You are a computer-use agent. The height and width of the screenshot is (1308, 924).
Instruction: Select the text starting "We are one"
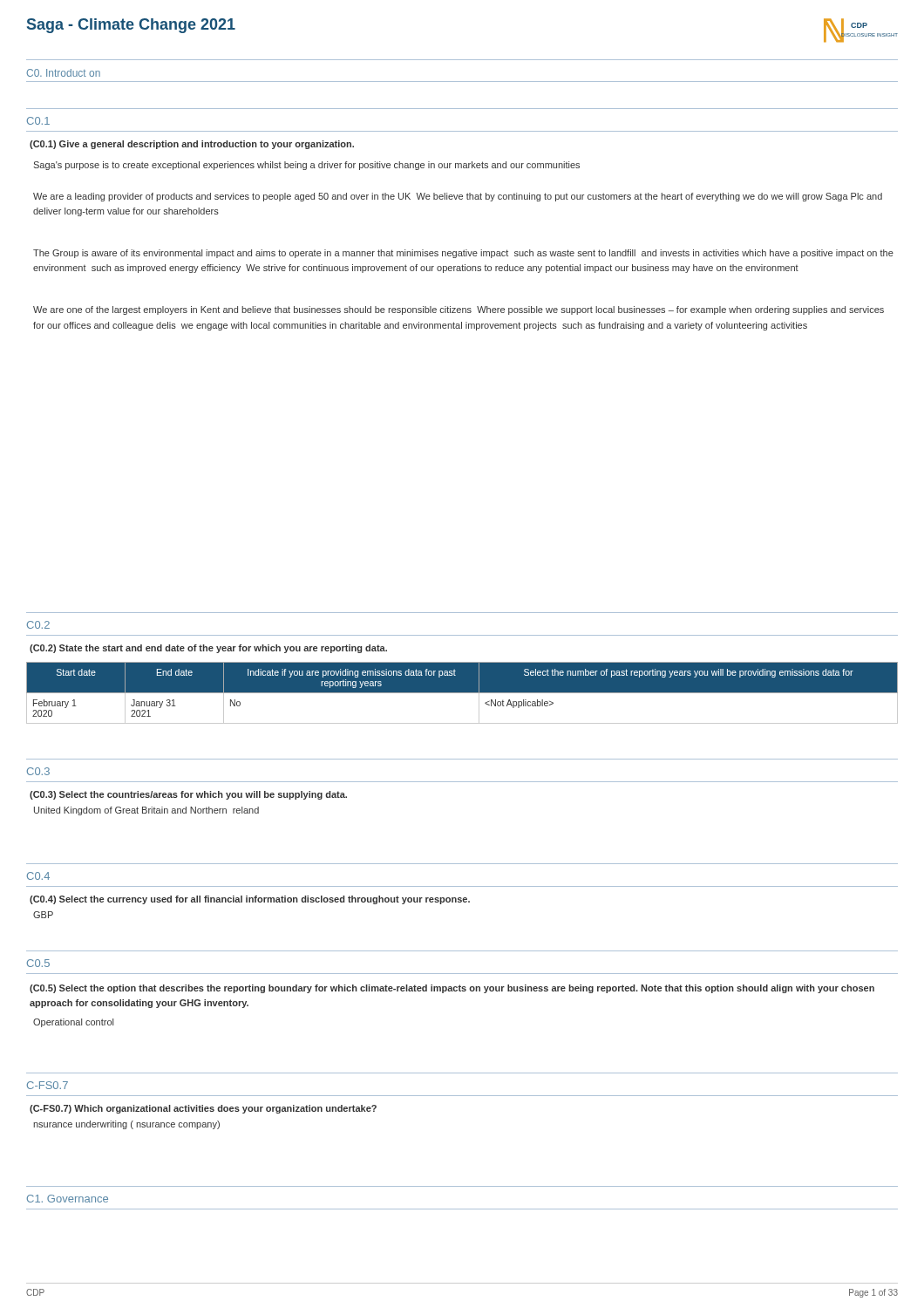pos(459,317)
